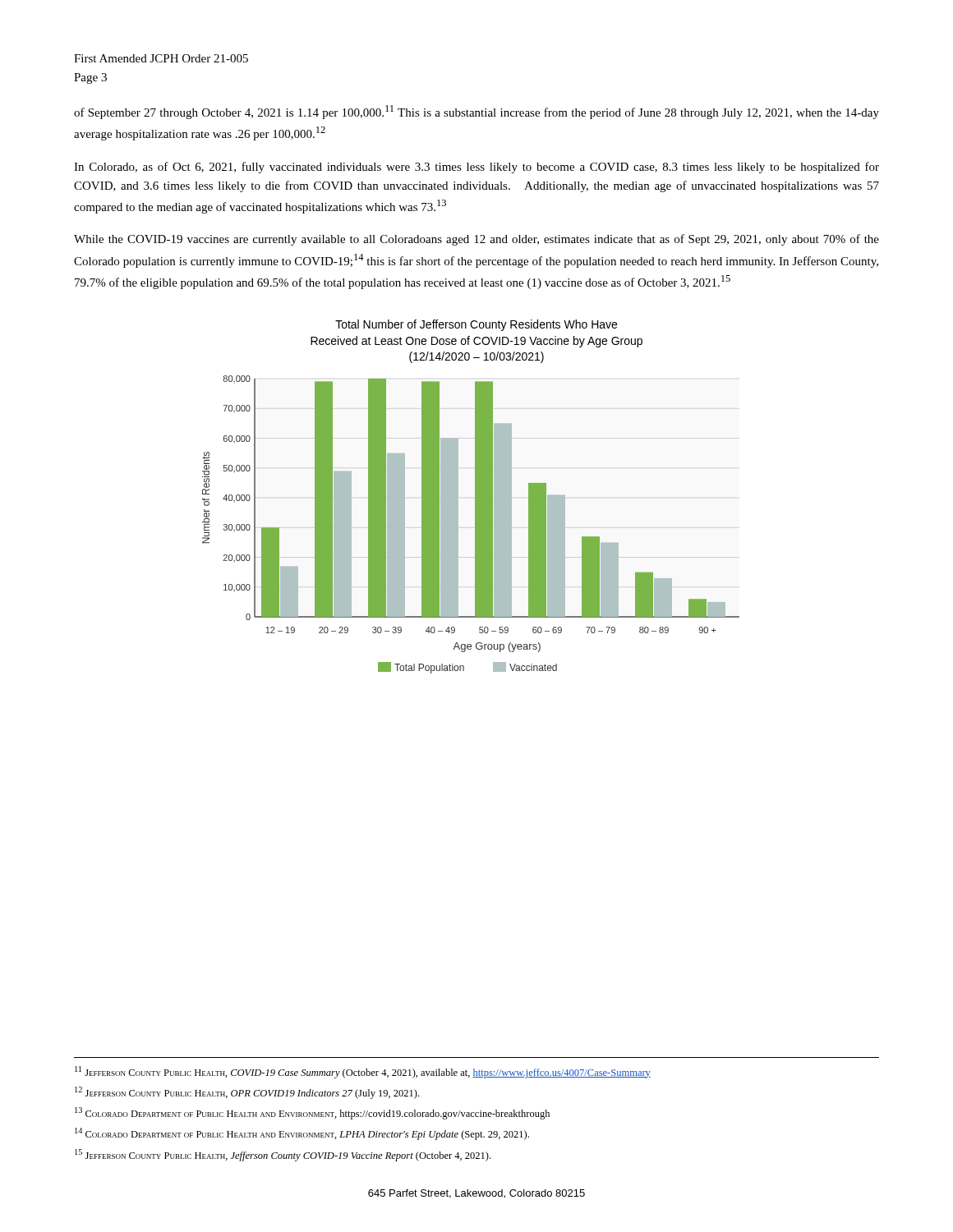Click the passage that begins "15 Jefferson County Public Health, Jefferson County COVID-19"
953x1232 pixels.
tap(283, 1154)
